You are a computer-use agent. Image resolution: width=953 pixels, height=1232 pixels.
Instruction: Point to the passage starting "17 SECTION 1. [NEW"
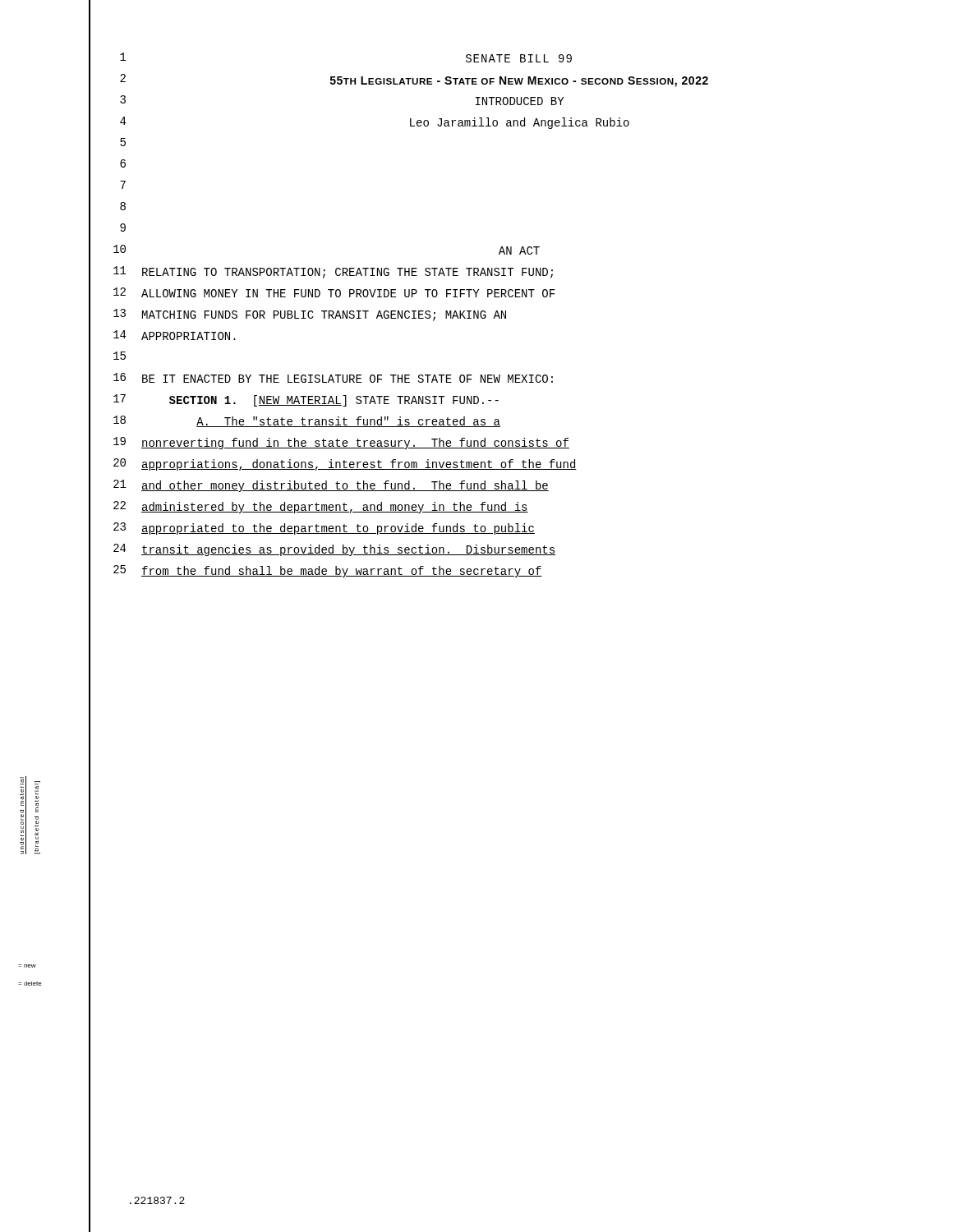pyautogui.click(x=495, y=402)
